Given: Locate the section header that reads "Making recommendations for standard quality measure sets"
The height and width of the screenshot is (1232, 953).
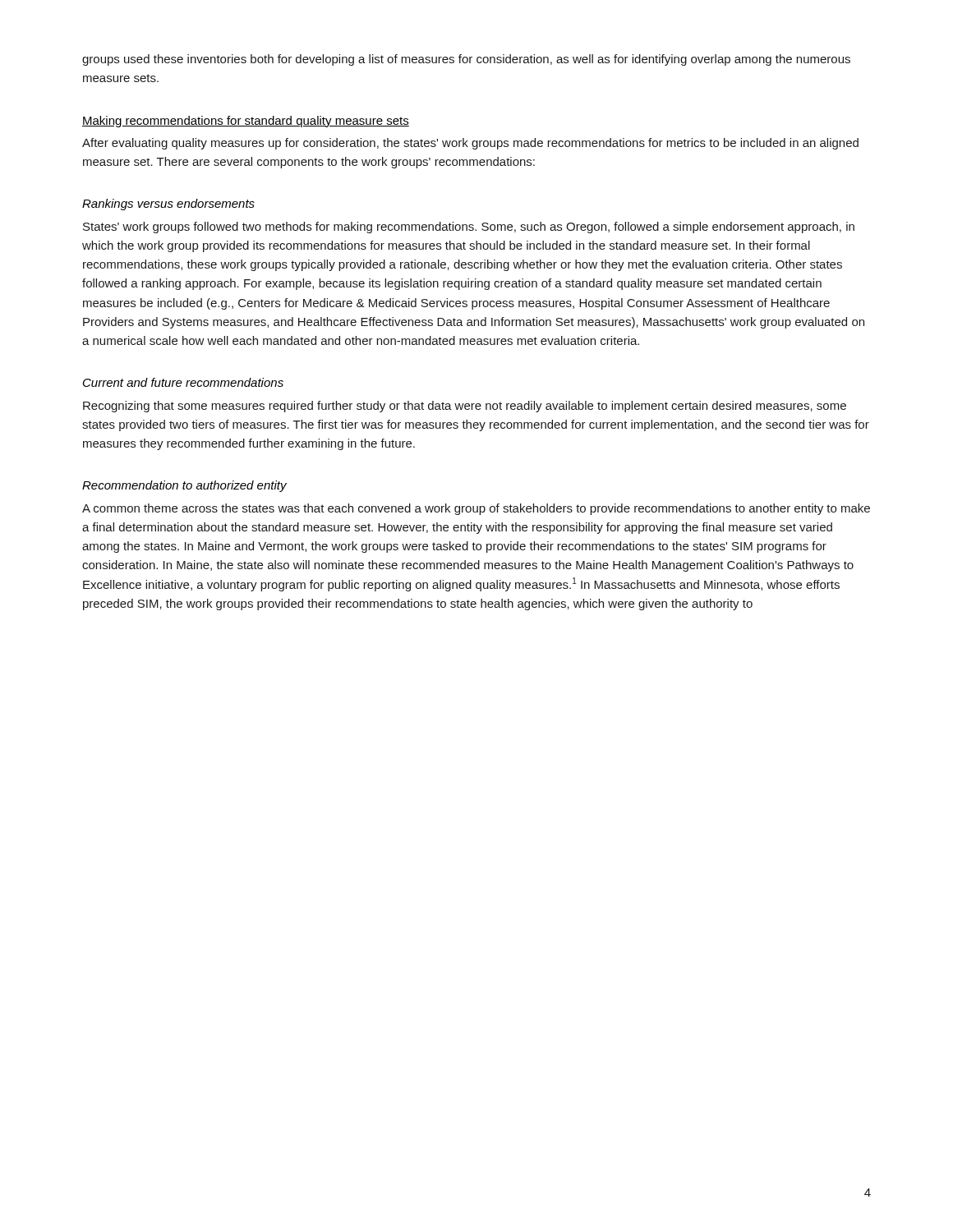Looking at the screenshot, I should point(246,122).
